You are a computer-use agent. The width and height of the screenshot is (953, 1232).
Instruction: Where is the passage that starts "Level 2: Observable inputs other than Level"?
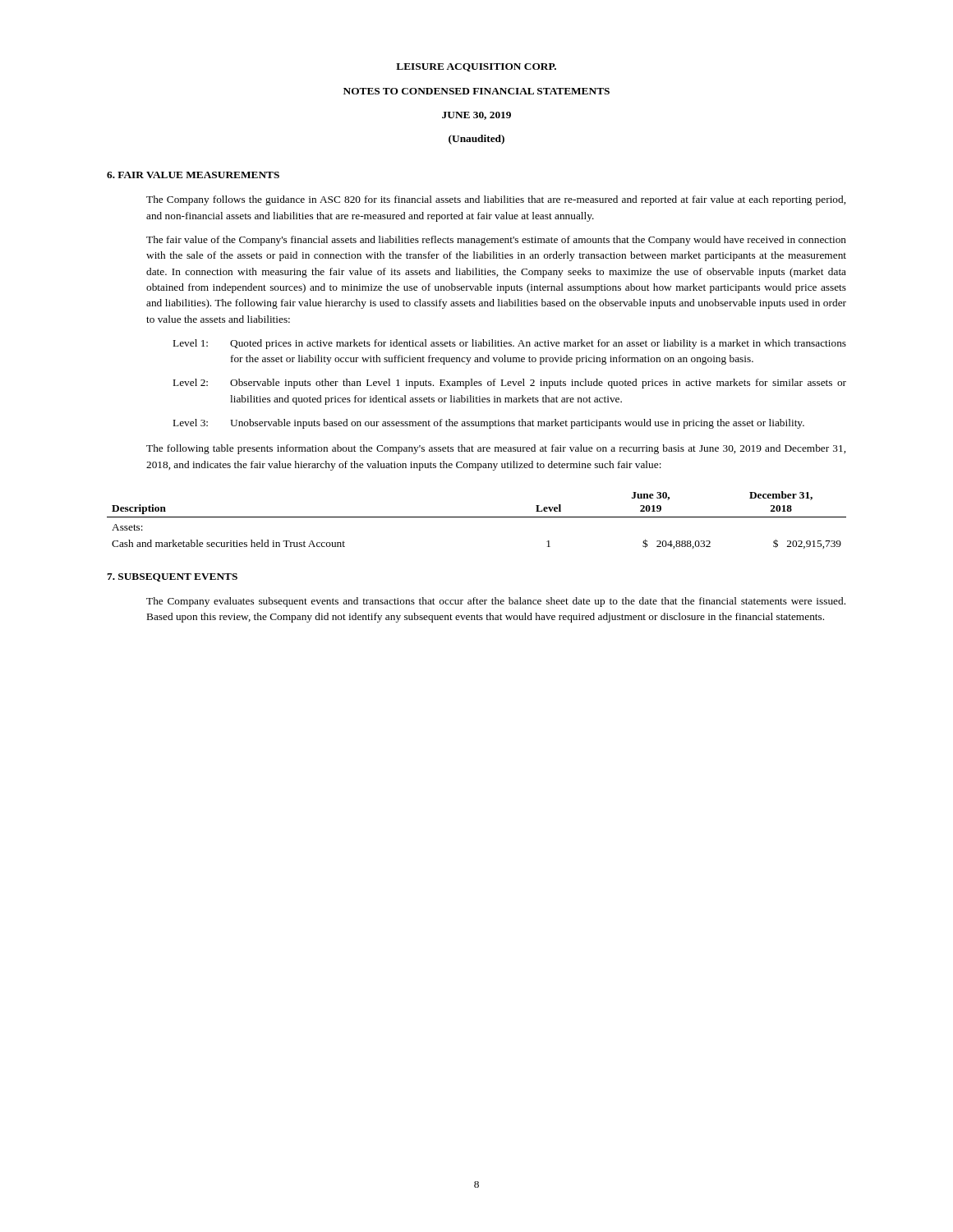click(x=509, y=391)
